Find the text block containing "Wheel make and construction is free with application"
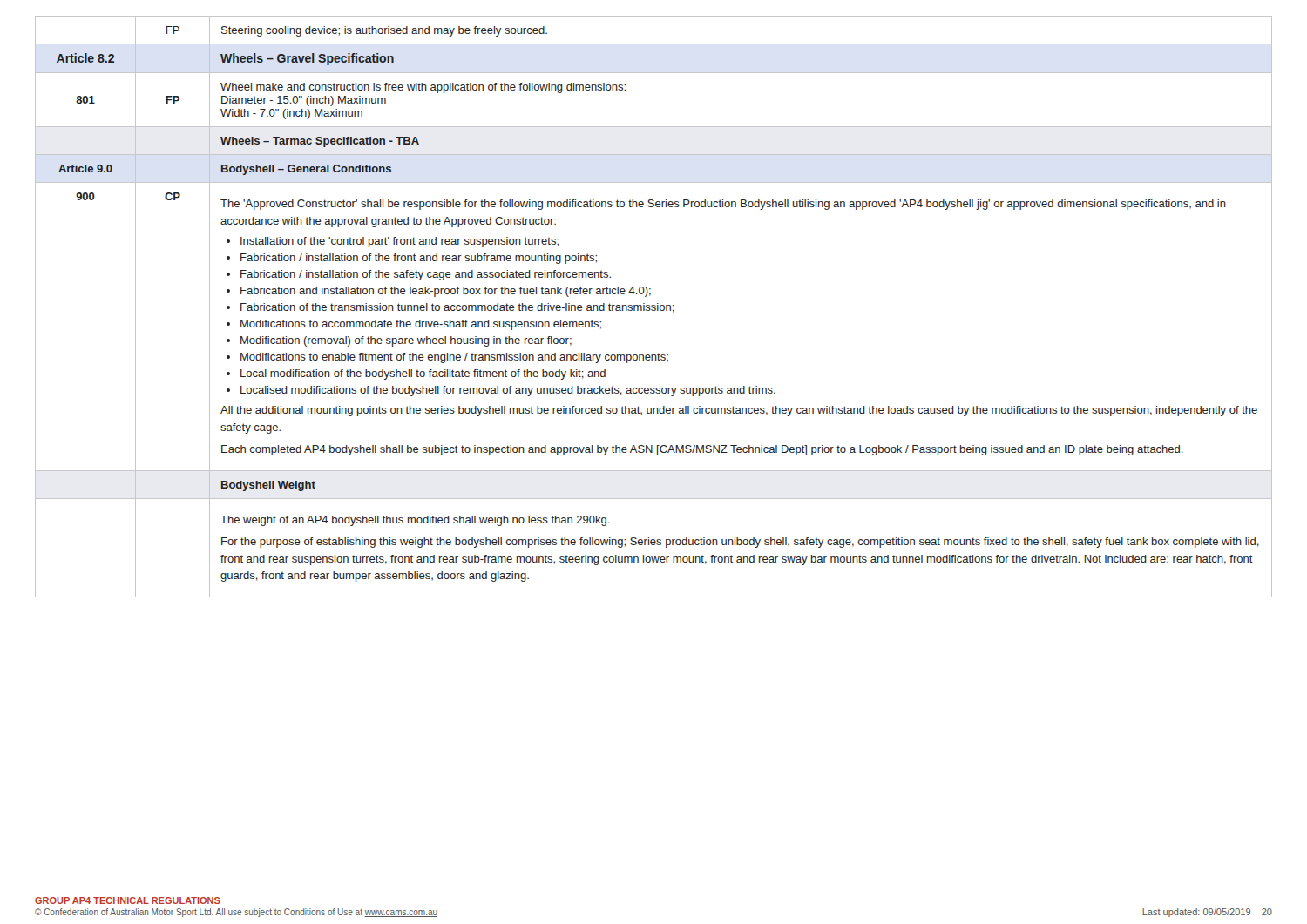1307x924 pixels. (x=424, y=100)
